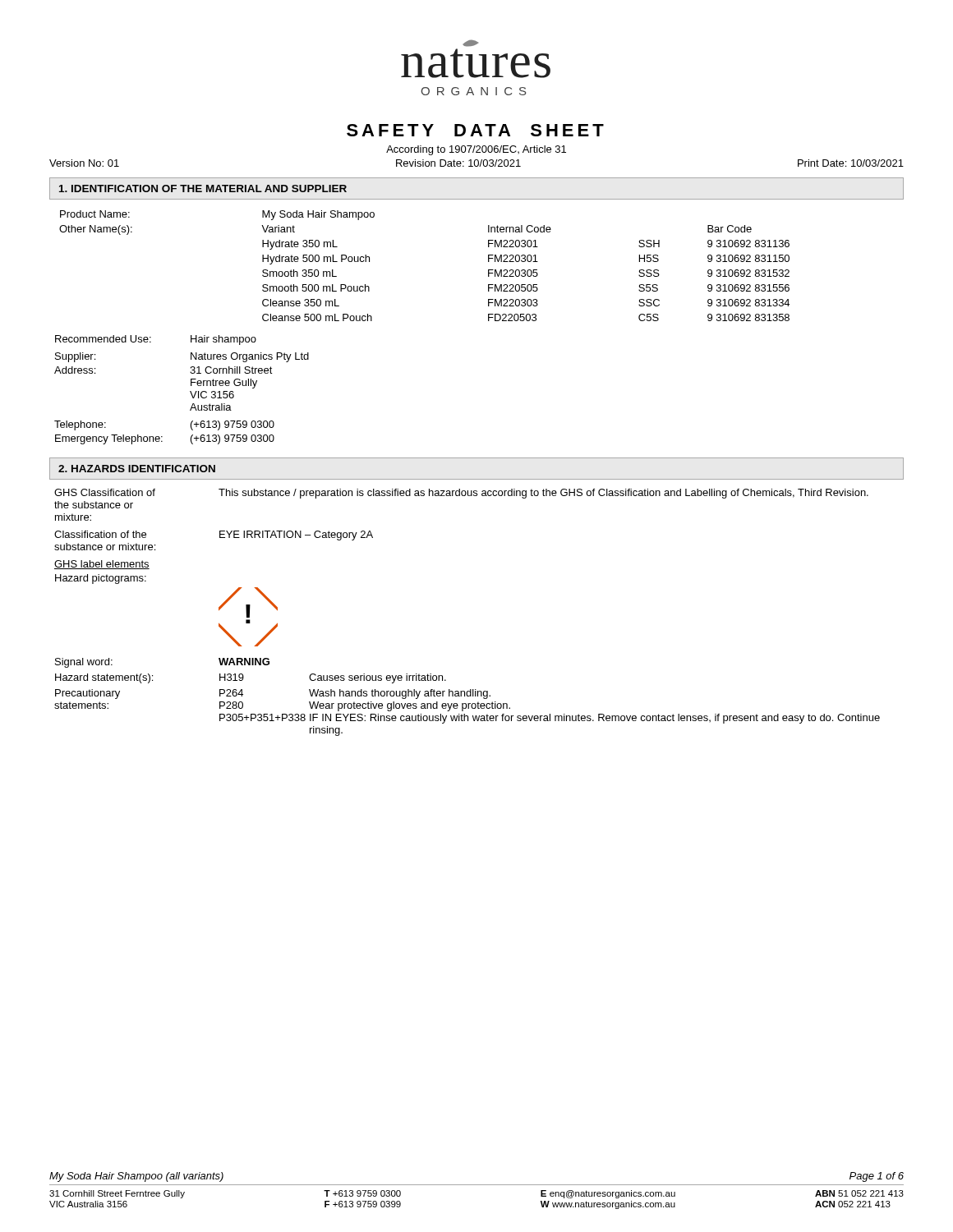Select the element starting "Address: 31 Cornhill StreetFerntree GullyVIC 3156Australia"
953x1232 pixels.
78,370
